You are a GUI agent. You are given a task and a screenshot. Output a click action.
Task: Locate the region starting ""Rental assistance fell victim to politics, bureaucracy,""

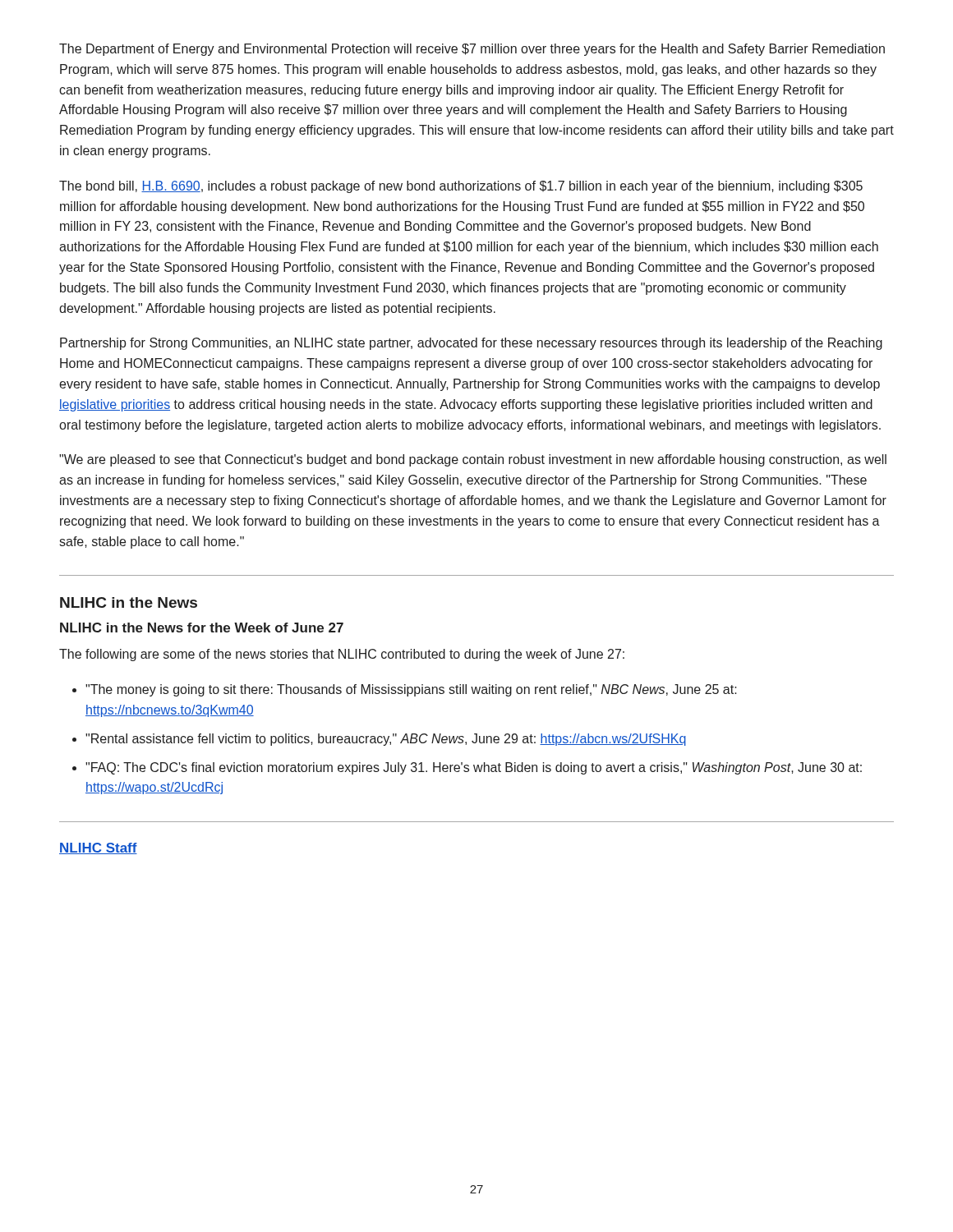pos(490,739)
